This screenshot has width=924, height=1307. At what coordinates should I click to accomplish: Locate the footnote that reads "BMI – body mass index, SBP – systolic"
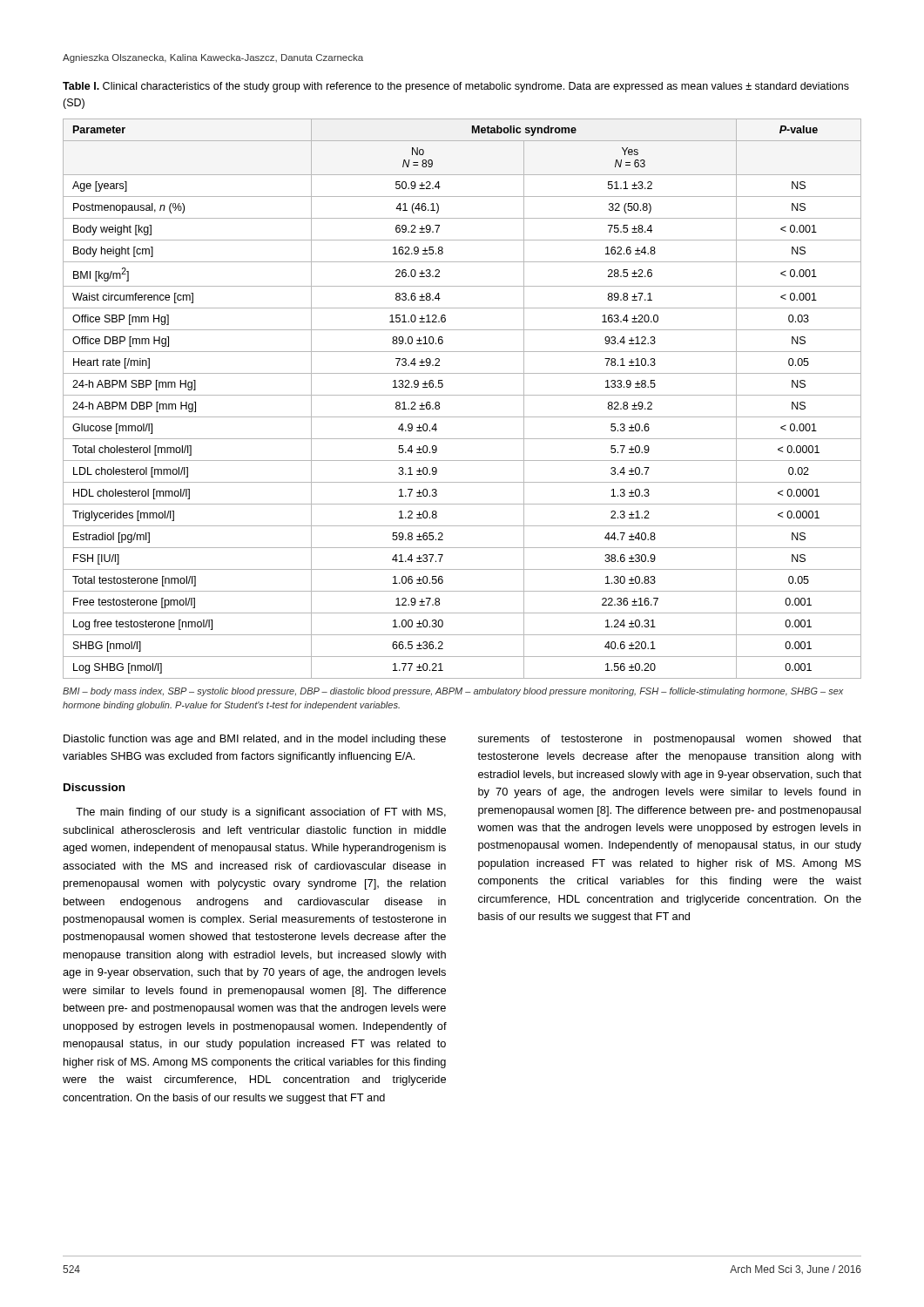click(453, 698)
